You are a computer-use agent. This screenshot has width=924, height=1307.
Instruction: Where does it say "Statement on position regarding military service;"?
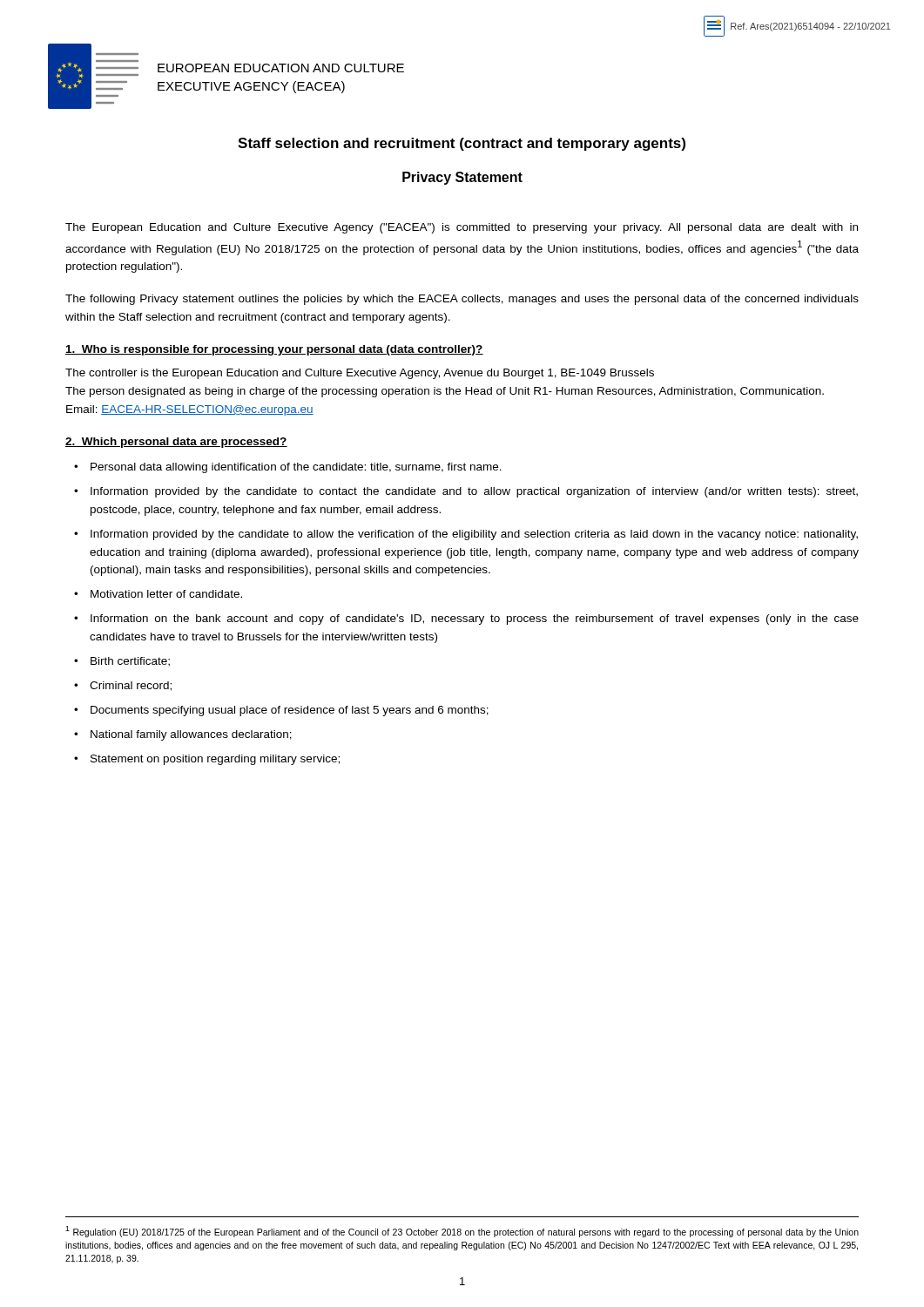pyautogui.click(x=215, y=758)
